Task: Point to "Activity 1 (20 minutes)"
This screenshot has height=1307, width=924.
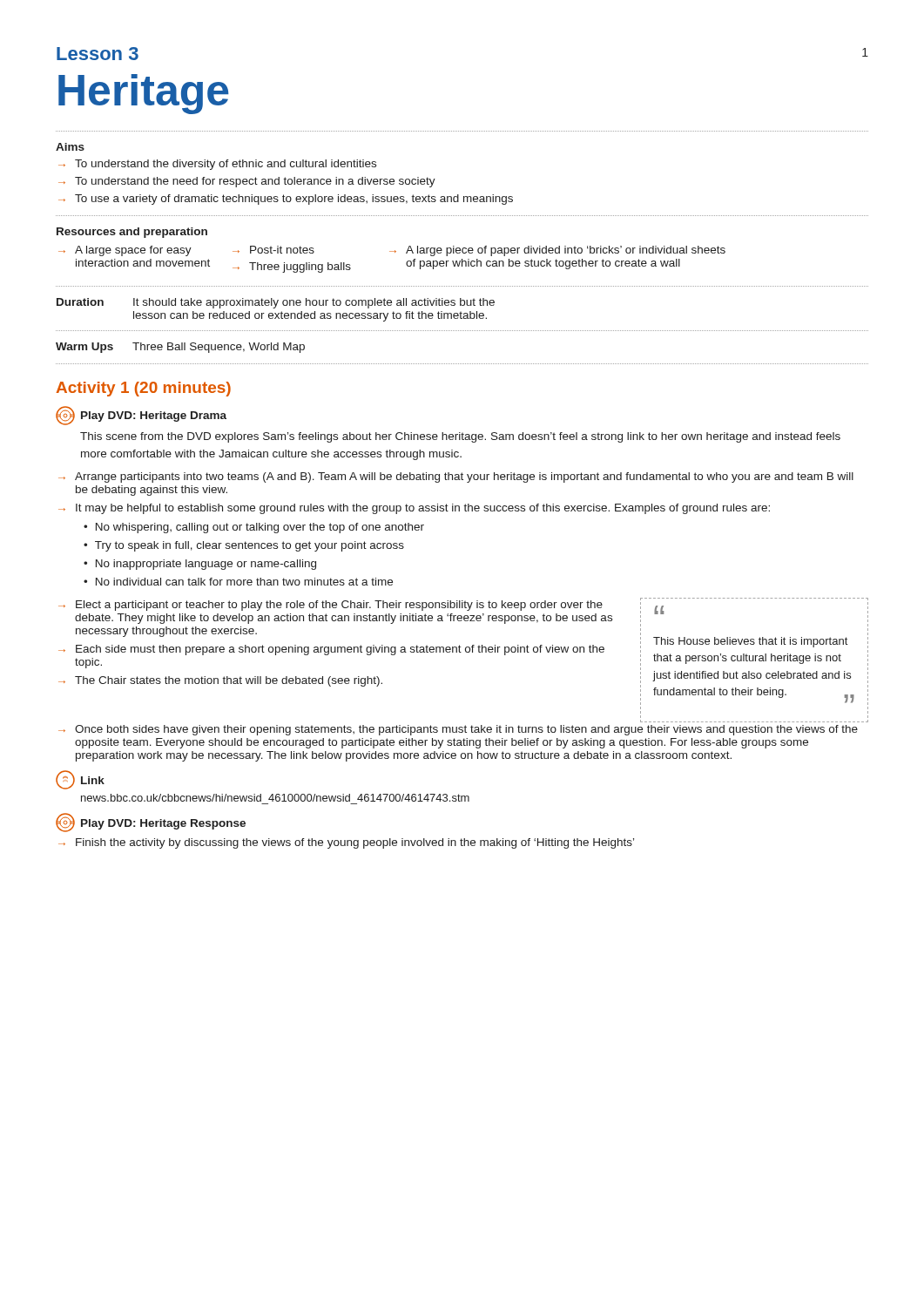Action: coord(144,387)
